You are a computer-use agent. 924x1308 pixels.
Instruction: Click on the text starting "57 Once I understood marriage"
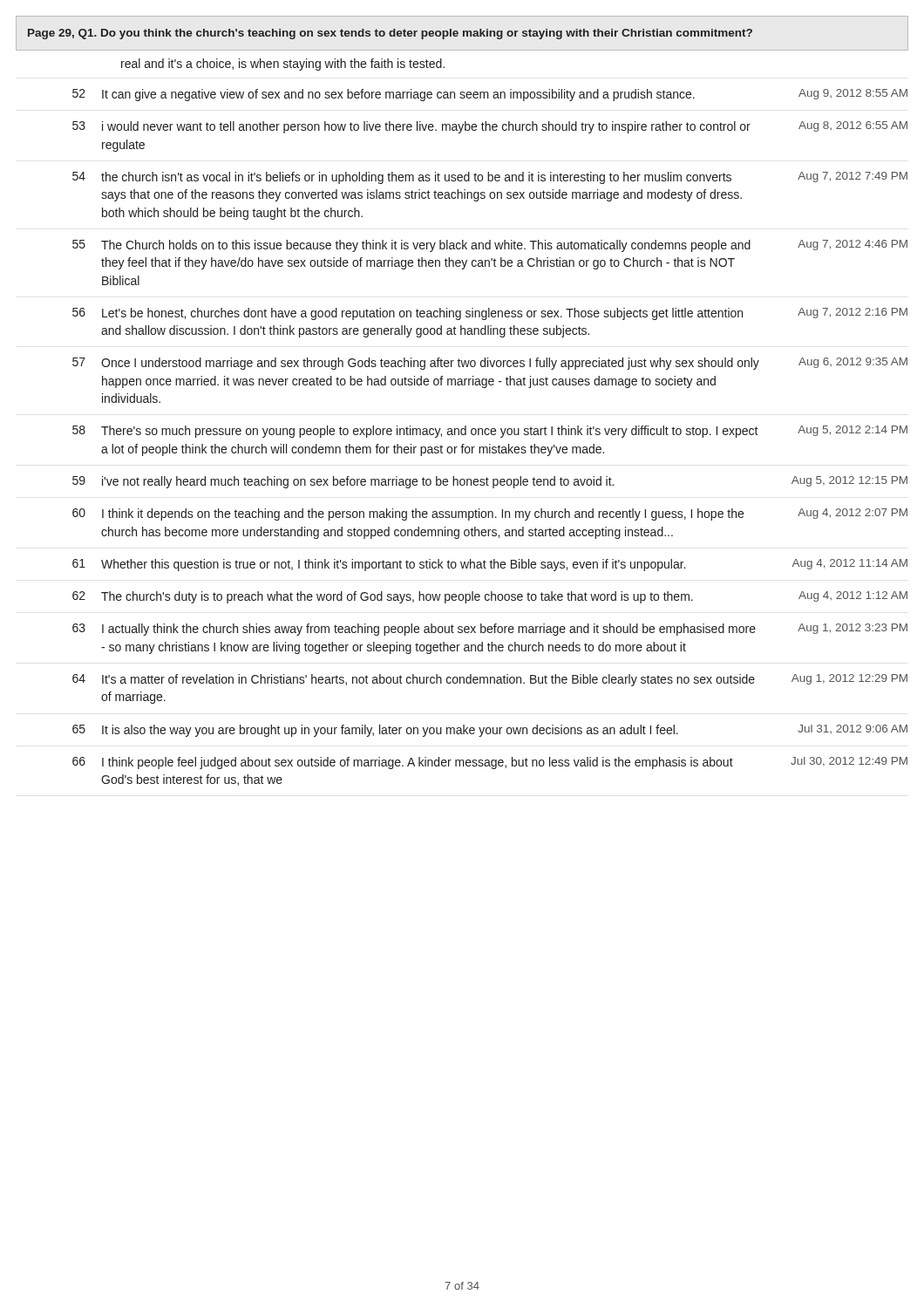[x=462, y=381]
